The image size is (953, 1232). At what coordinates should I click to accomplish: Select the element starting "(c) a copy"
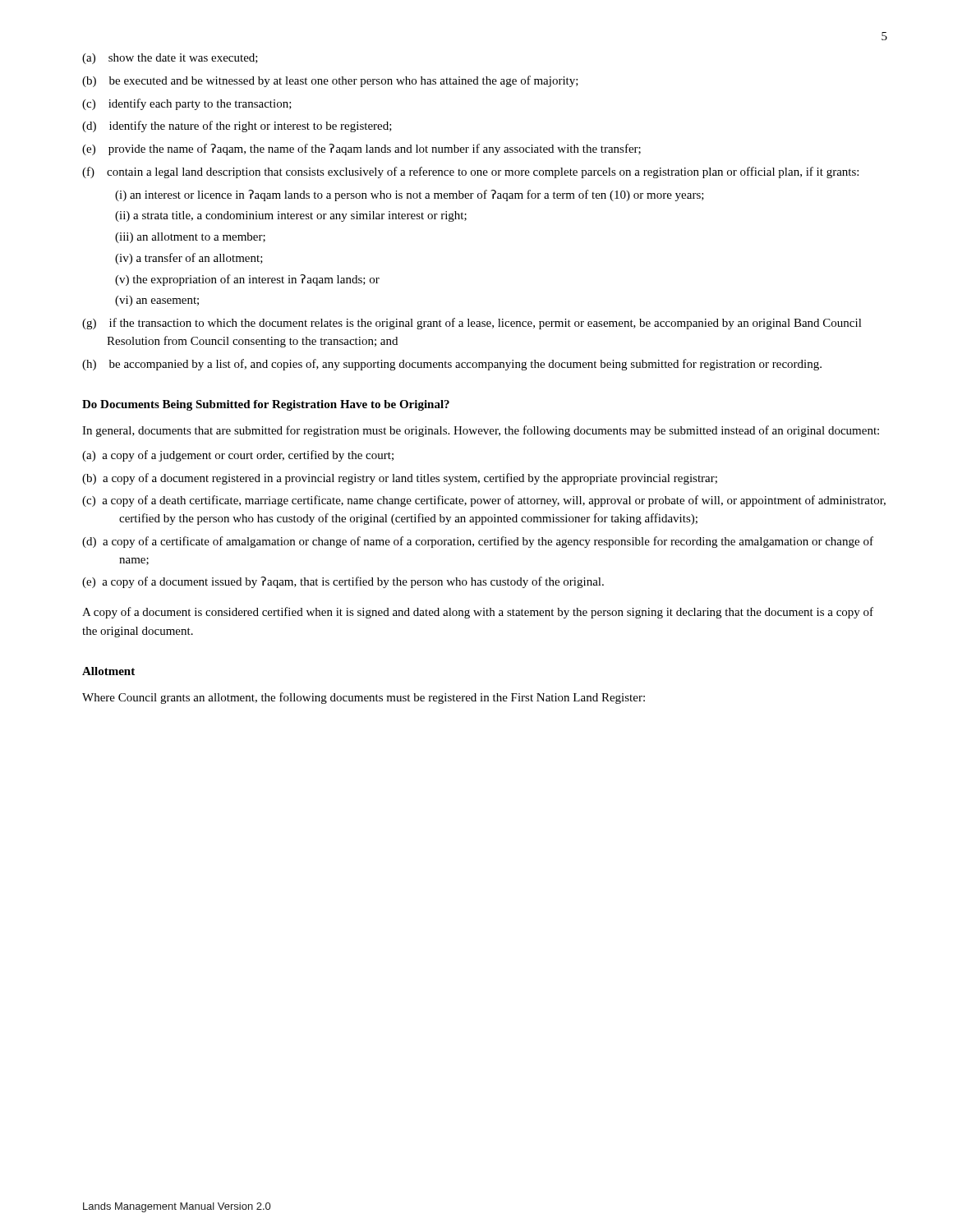click(484, 509)
